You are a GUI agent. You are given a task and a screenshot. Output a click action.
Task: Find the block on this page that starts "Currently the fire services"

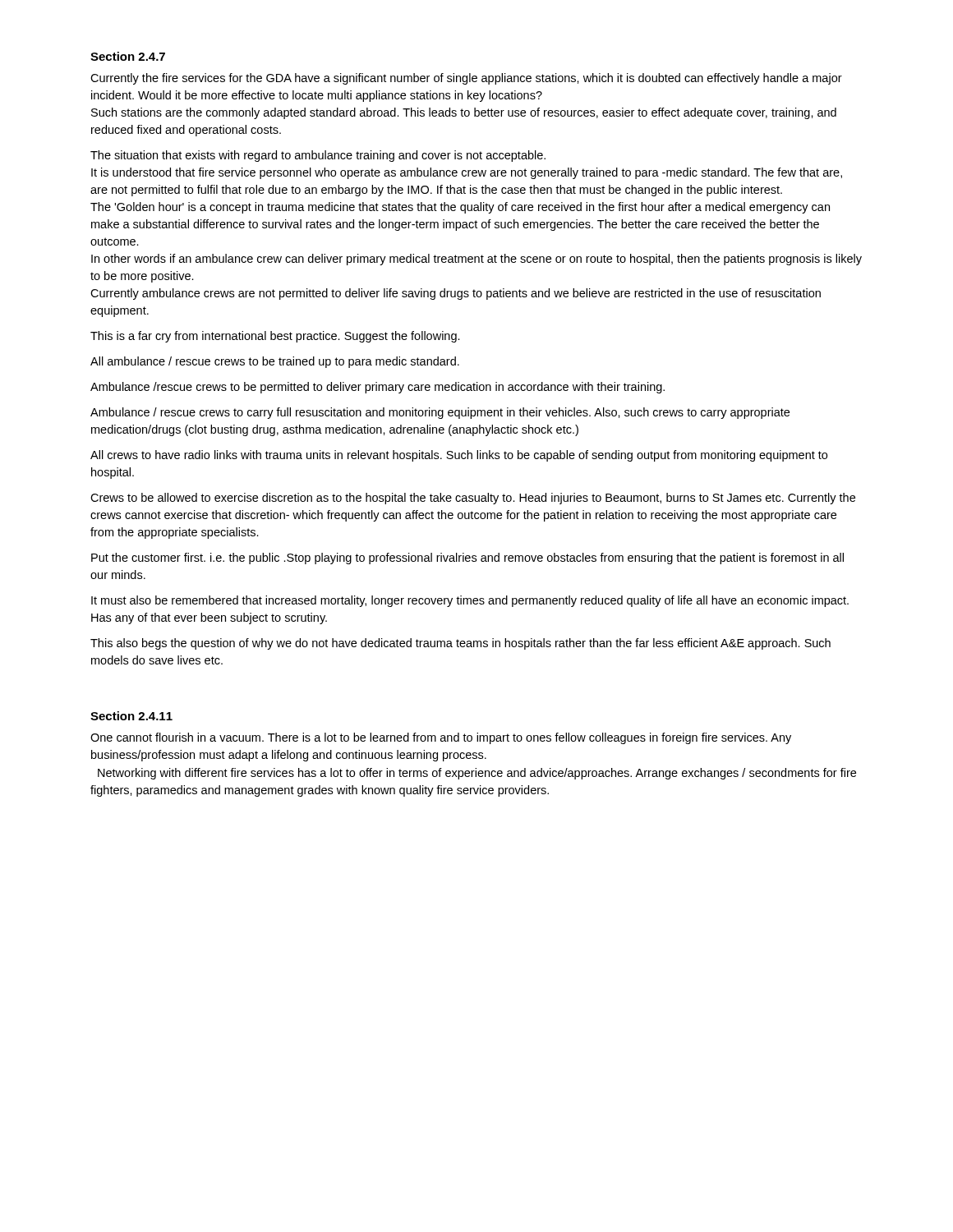pos(466,104)
